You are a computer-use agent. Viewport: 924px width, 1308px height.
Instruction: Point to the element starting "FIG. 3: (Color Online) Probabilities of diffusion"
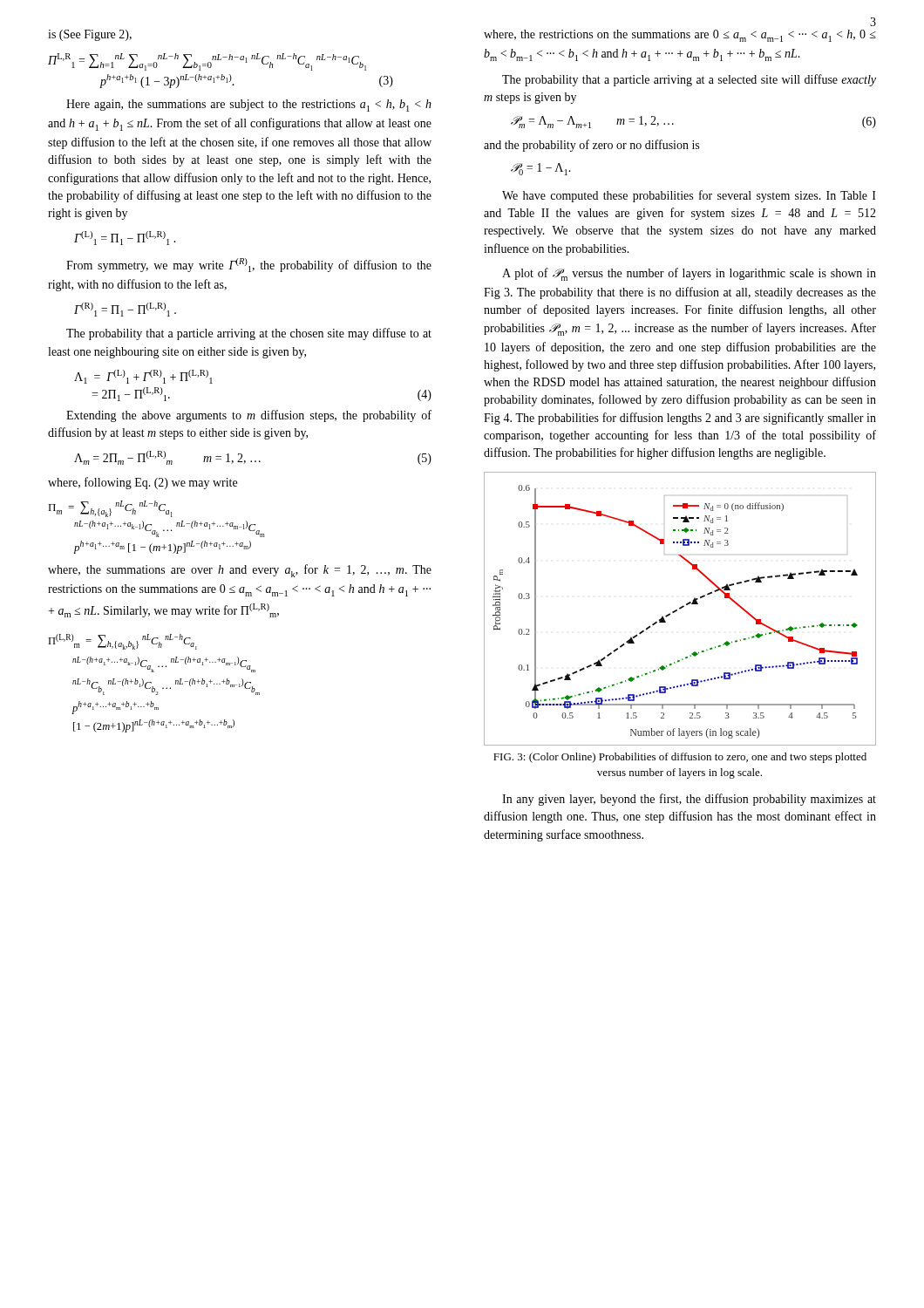point(680,764)
